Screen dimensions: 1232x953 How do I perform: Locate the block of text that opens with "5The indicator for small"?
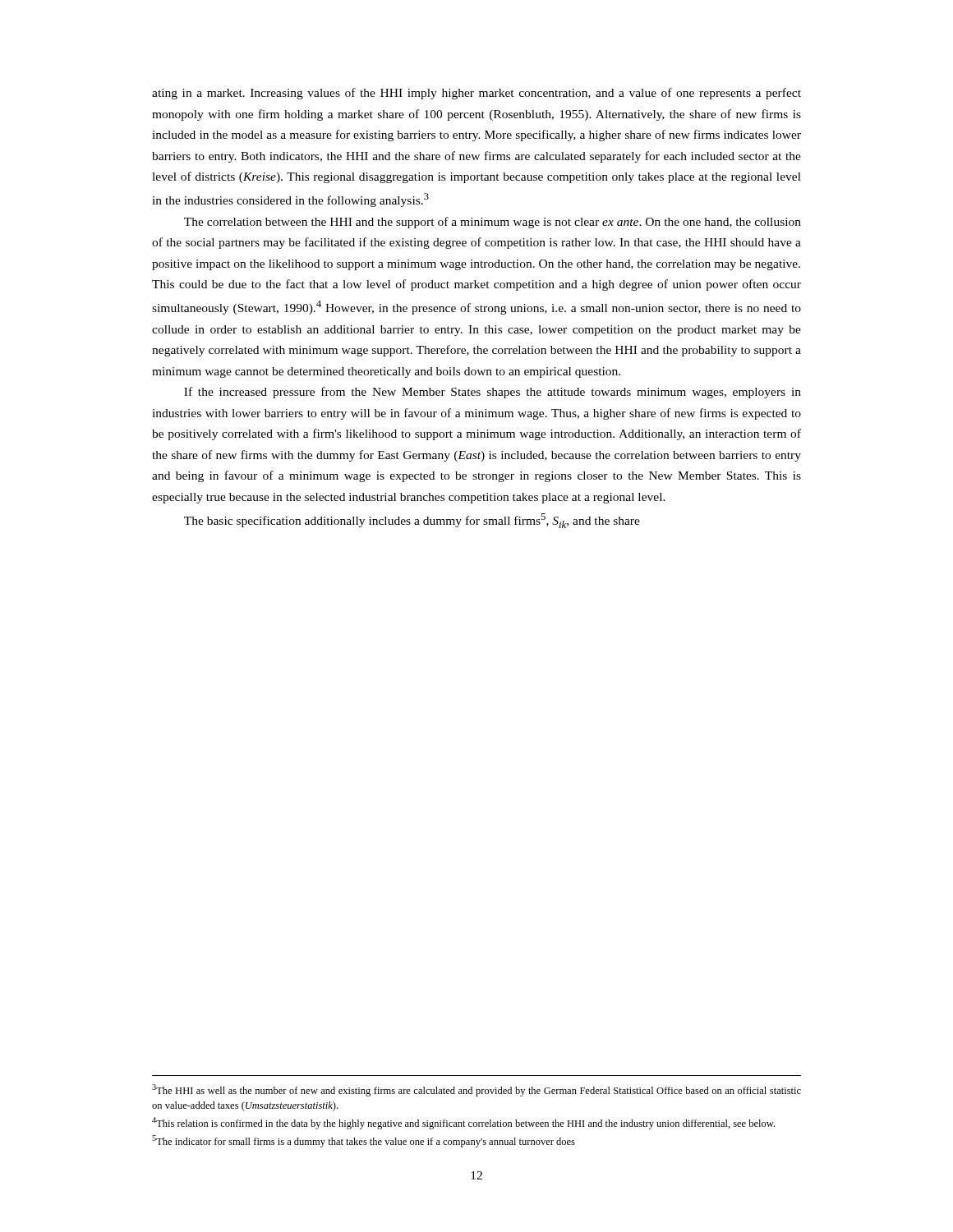point(476,1141)
